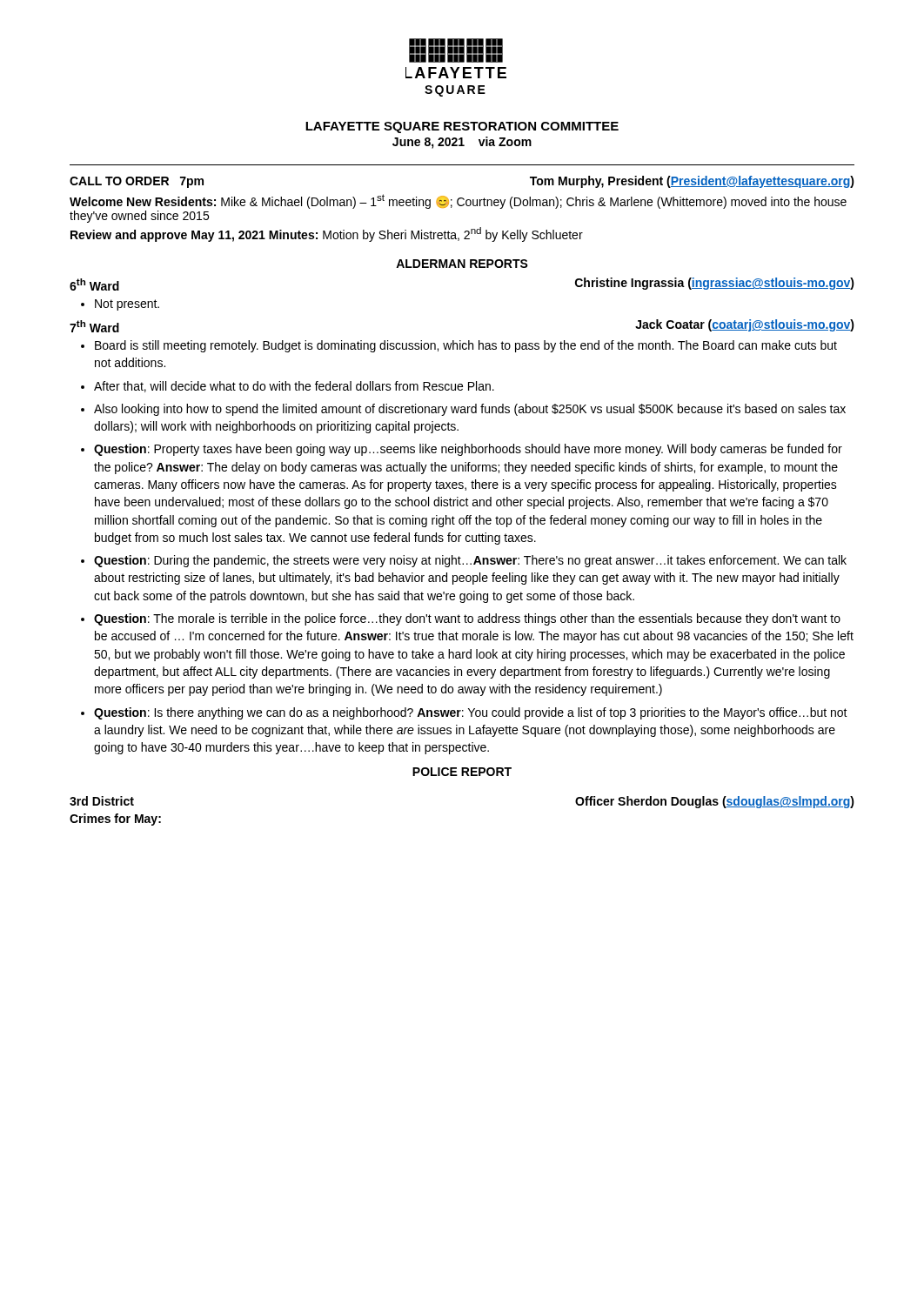Locate the text block starting "Board is still meeting remotely."
924x1305 pixels.
coord(465,354)
